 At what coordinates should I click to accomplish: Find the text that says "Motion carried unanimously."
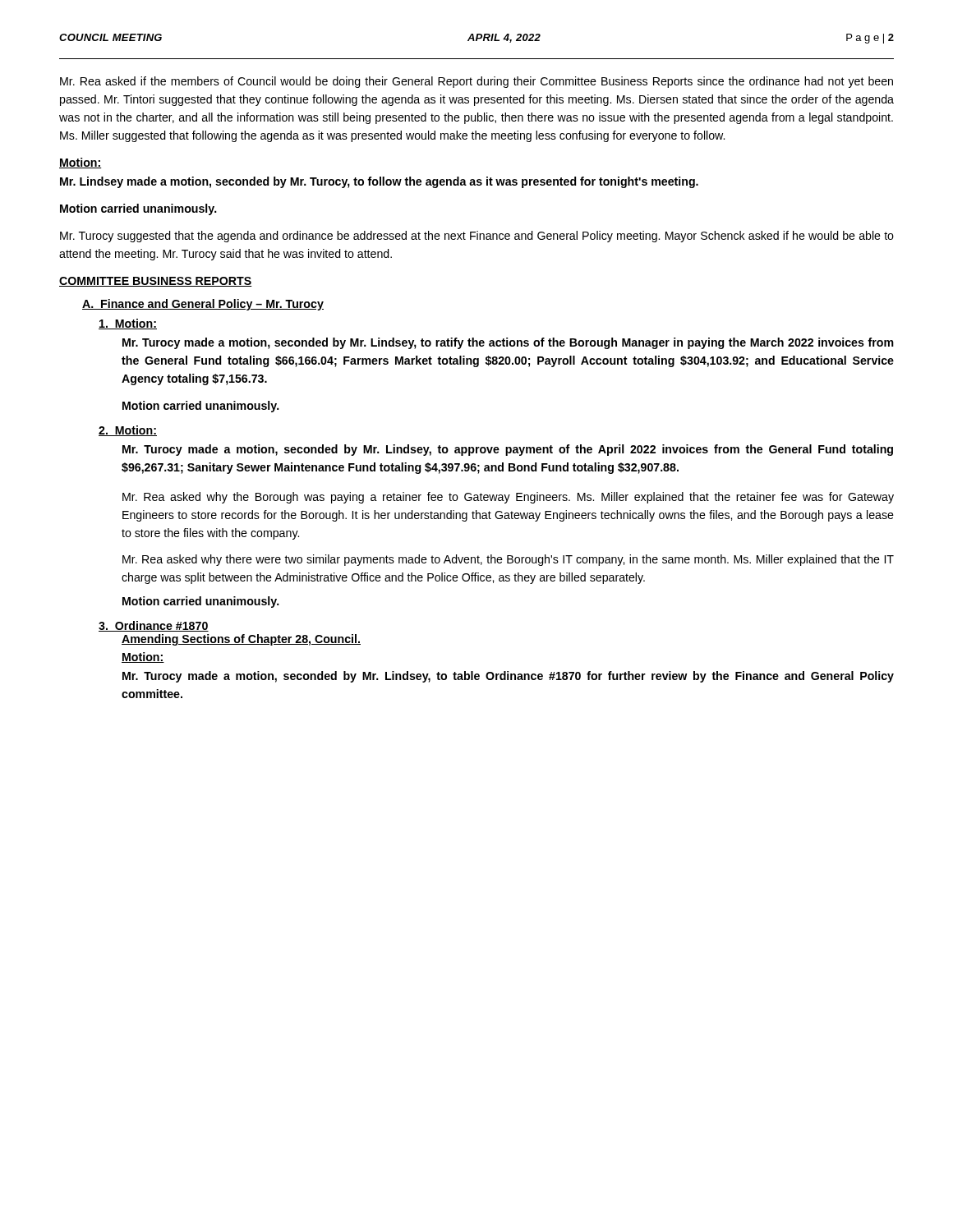(x=138, y=209)
